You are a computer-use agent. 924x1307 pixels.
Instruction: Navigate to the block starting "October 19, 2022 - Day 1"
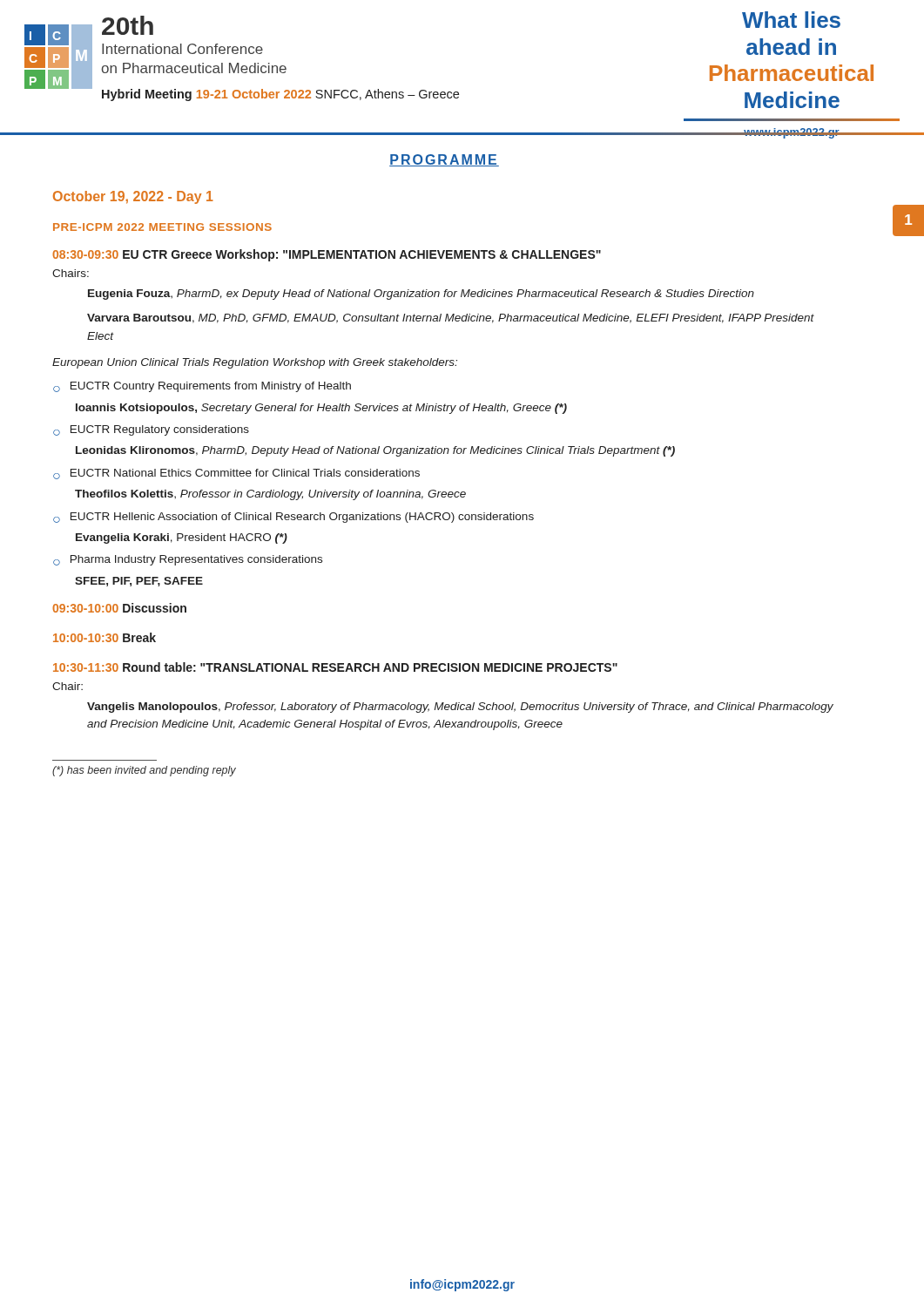pyautogui.click(x=133, y=197)
